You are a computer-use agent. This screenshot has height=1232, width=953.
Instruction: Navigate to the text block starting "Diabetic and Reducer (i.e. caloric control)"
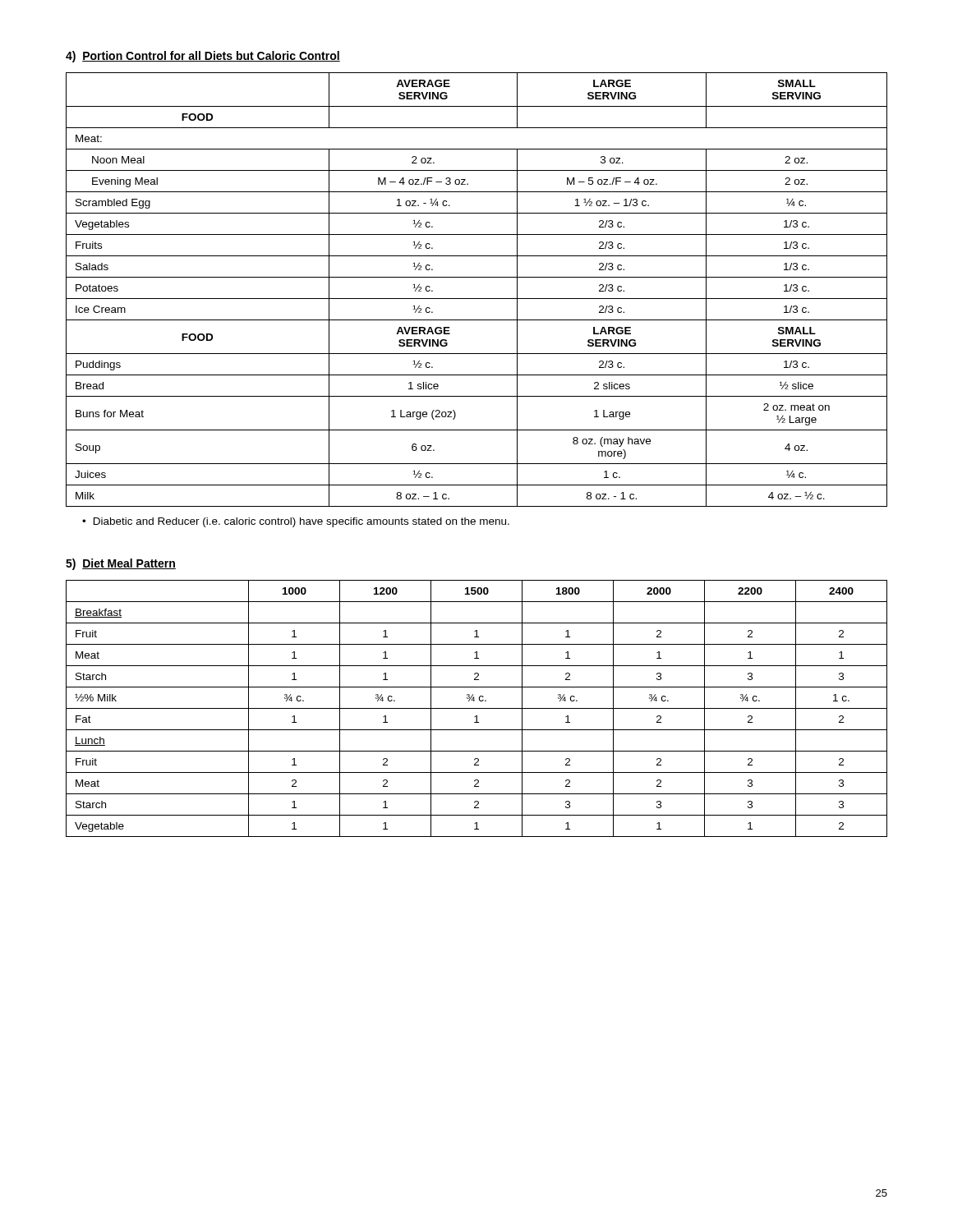(x=301, y=521)
